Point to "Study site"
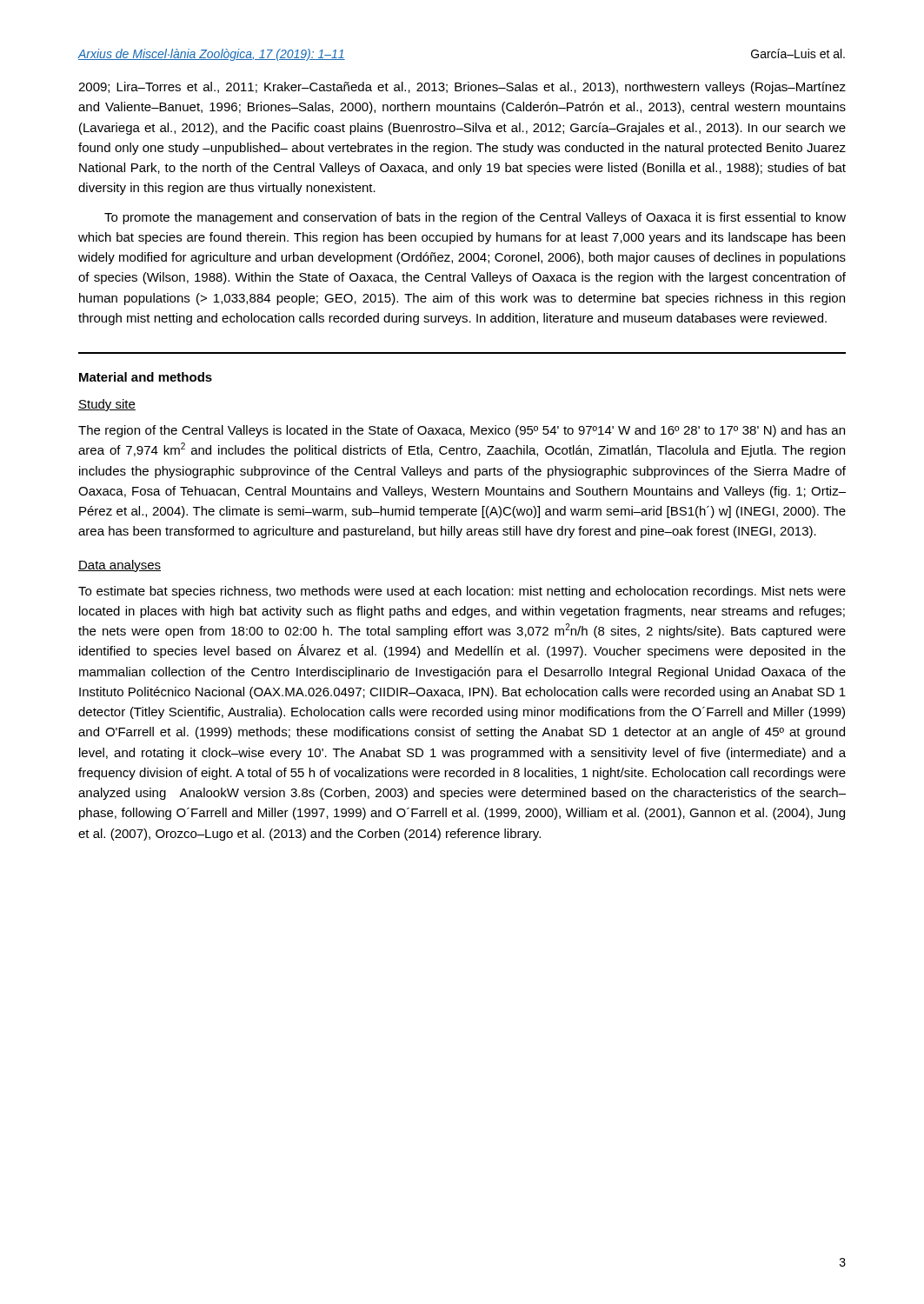This screenshot has width=924, height=1304. point(107,404)
